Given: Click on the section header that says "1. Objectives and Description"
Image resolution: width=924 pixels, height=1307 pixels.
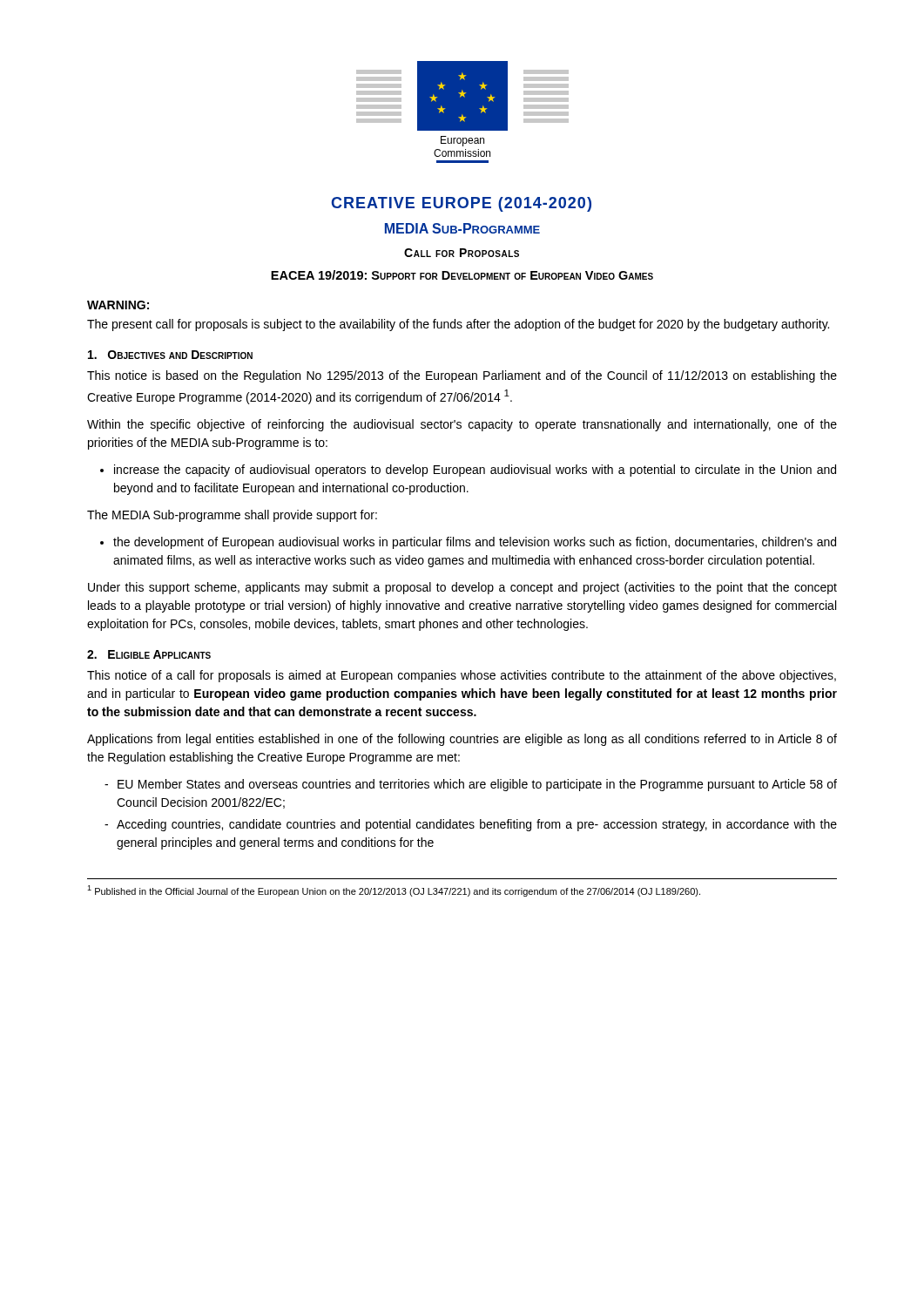Looking at the screenshot, I should [170, 355].
